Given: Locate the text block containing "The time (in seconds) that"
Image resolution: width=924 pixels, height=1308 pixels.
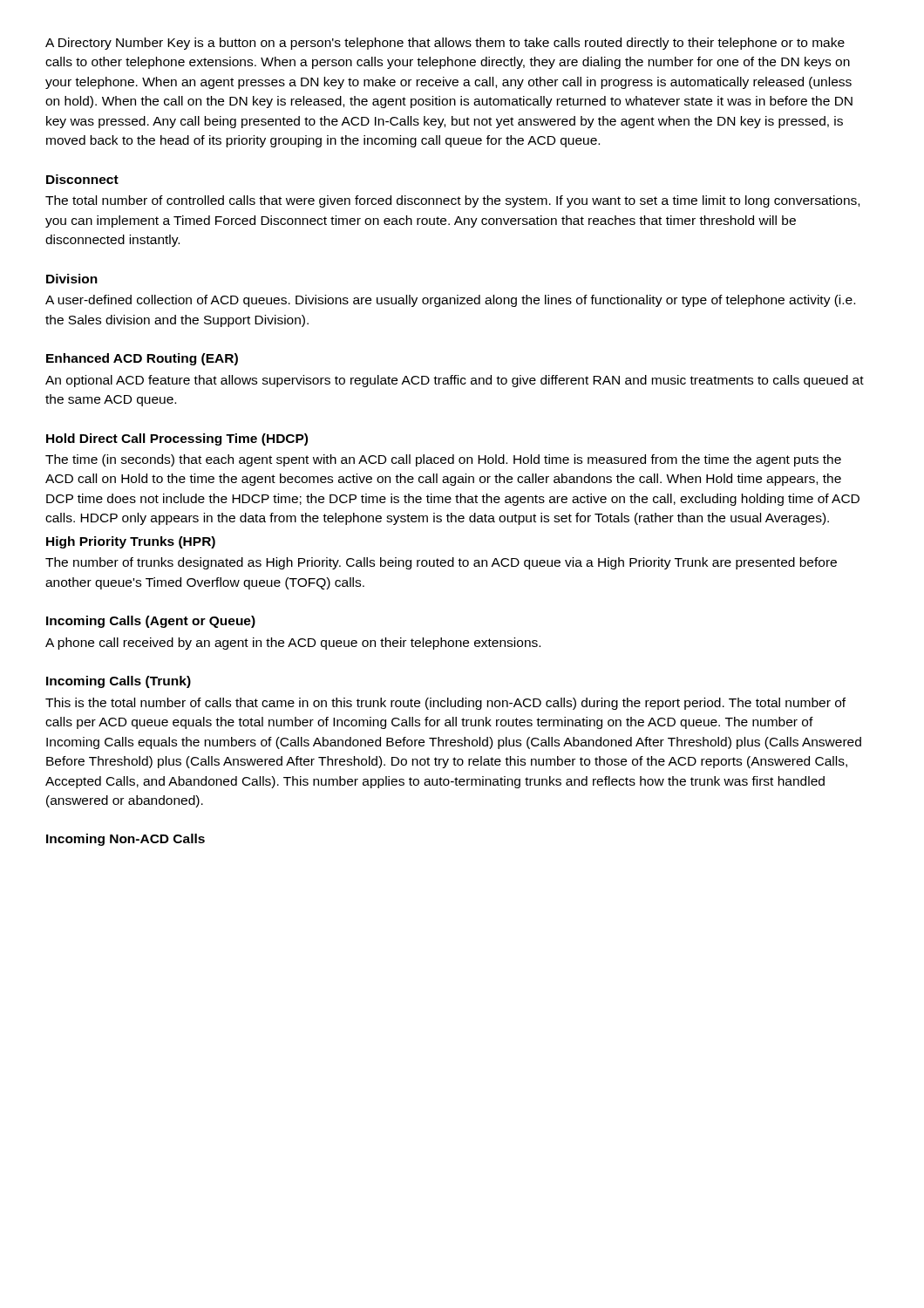Looking at the screenshot, I should tap(453, 488).
